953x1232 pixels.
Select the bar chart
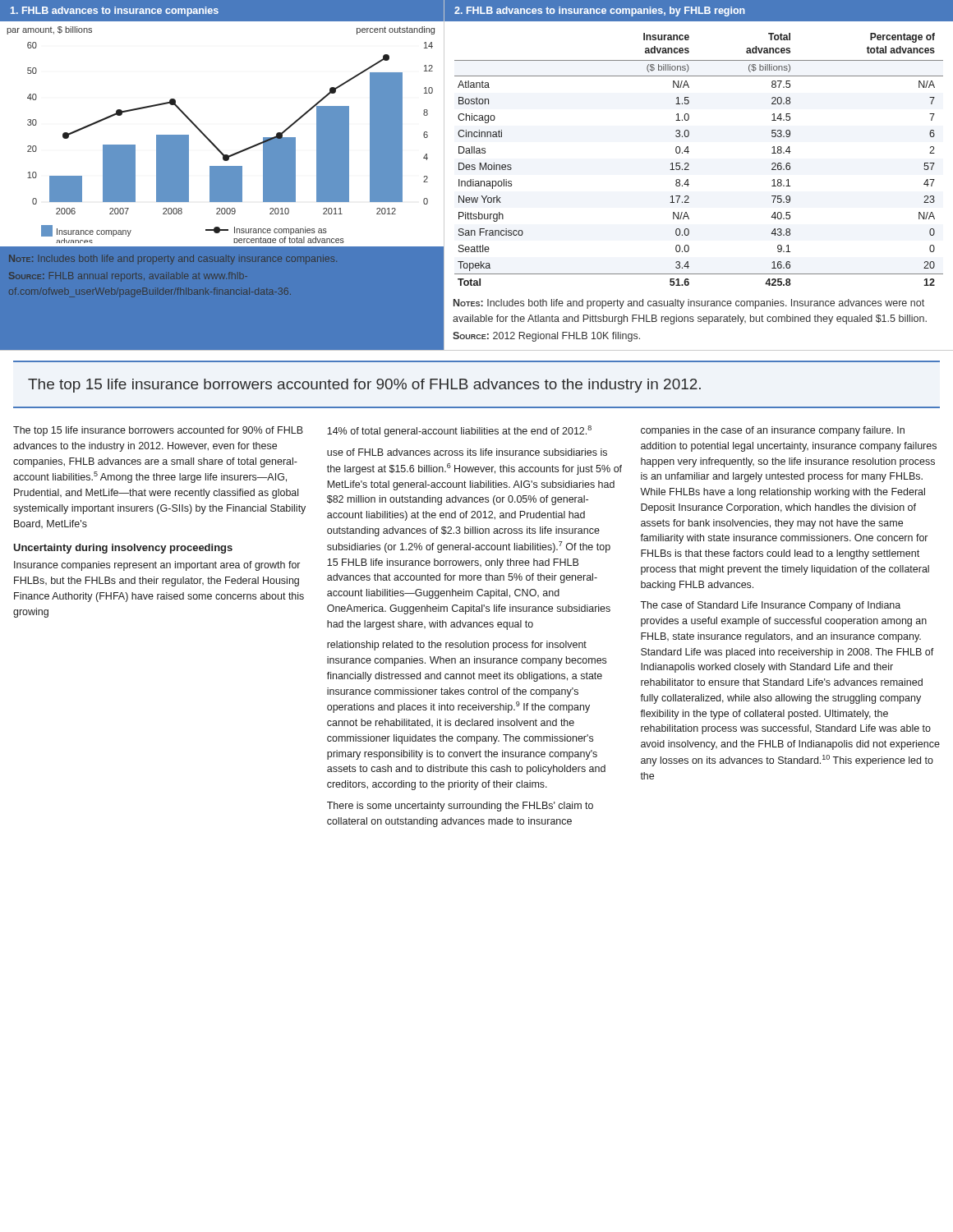point(222,134)
